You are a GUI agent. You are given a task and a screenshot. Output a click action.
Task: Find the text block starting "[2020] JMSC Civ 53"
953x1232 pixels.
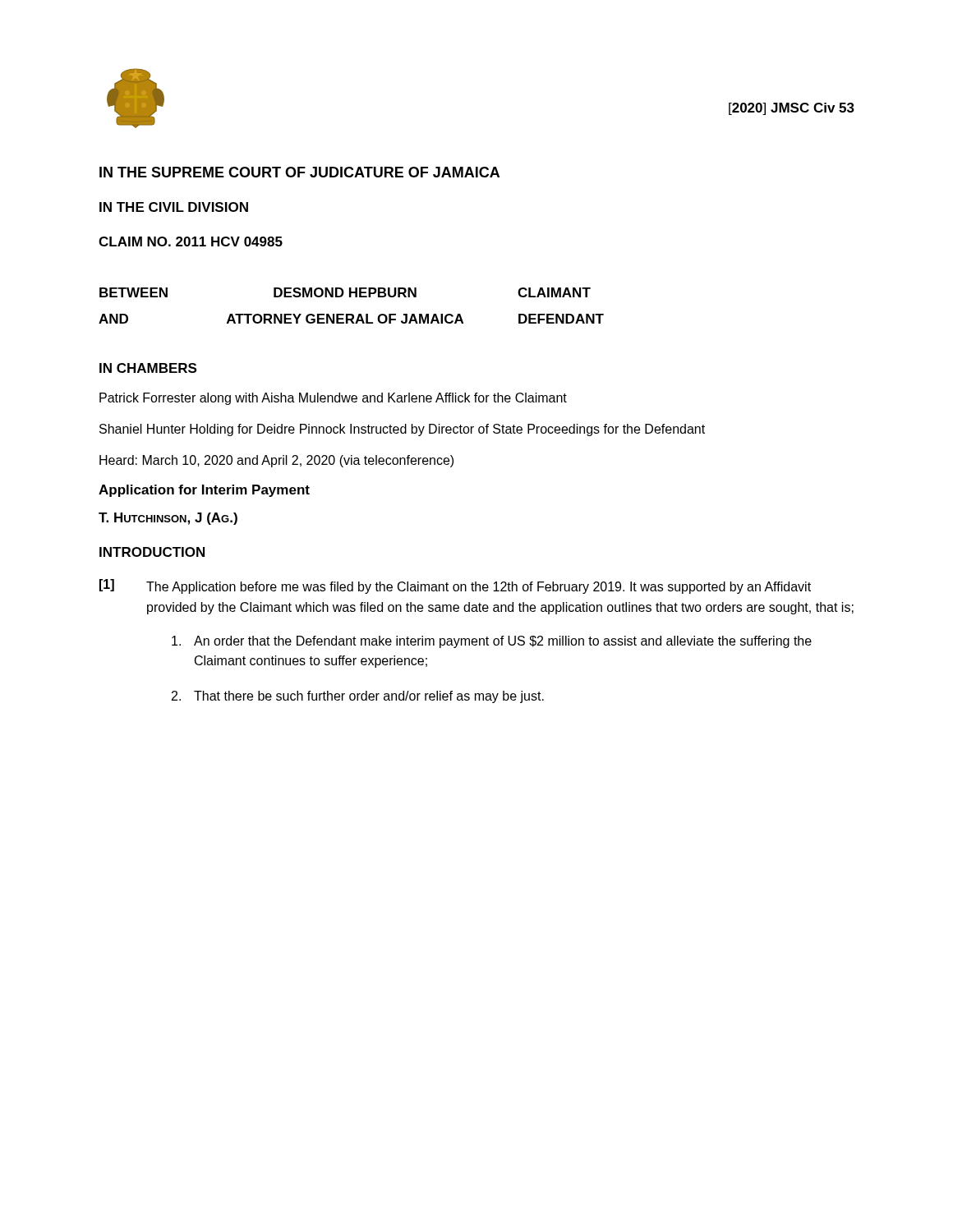tap(791, 108)
